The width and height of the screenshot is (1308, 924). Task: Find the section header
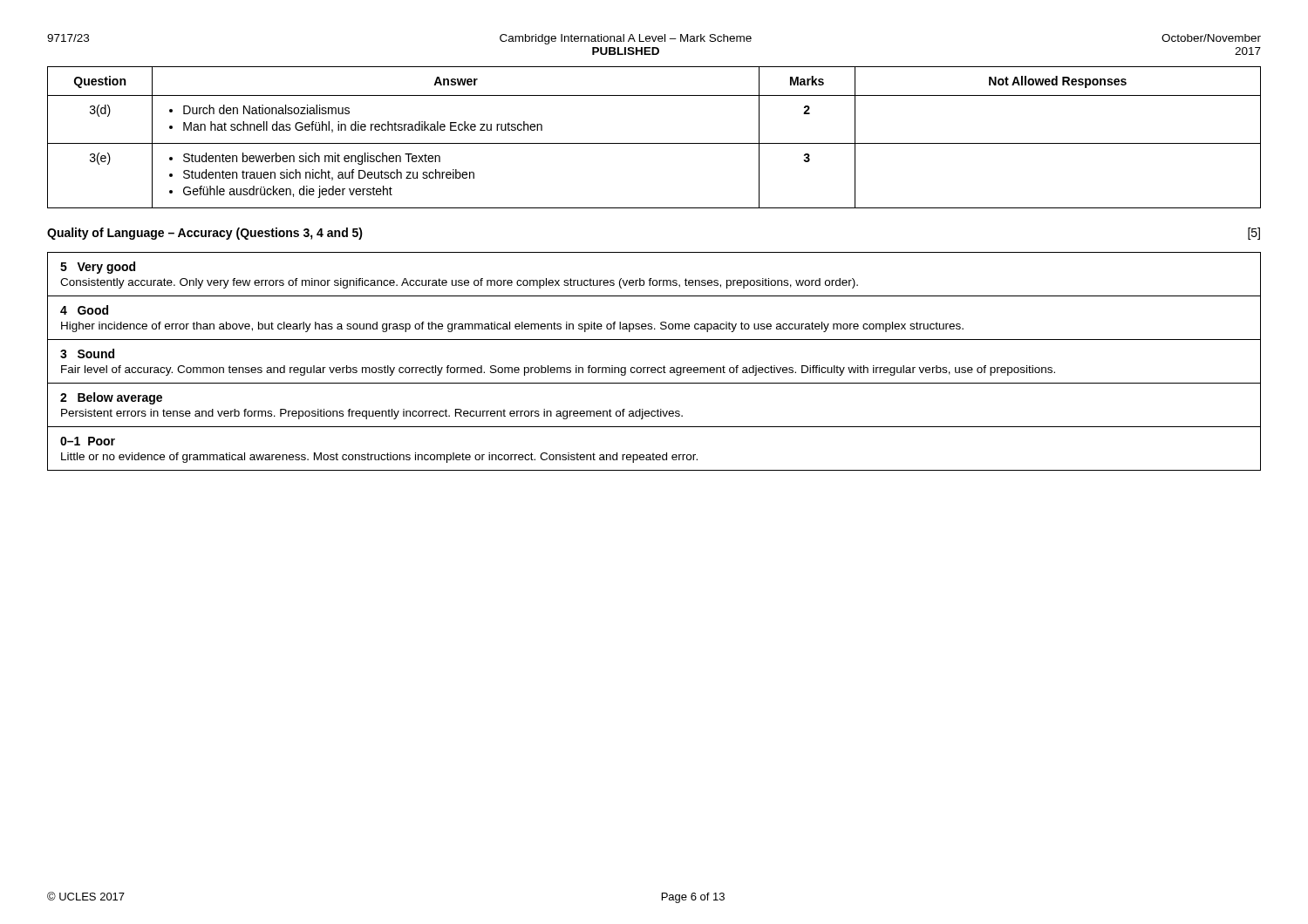point(654,233)
